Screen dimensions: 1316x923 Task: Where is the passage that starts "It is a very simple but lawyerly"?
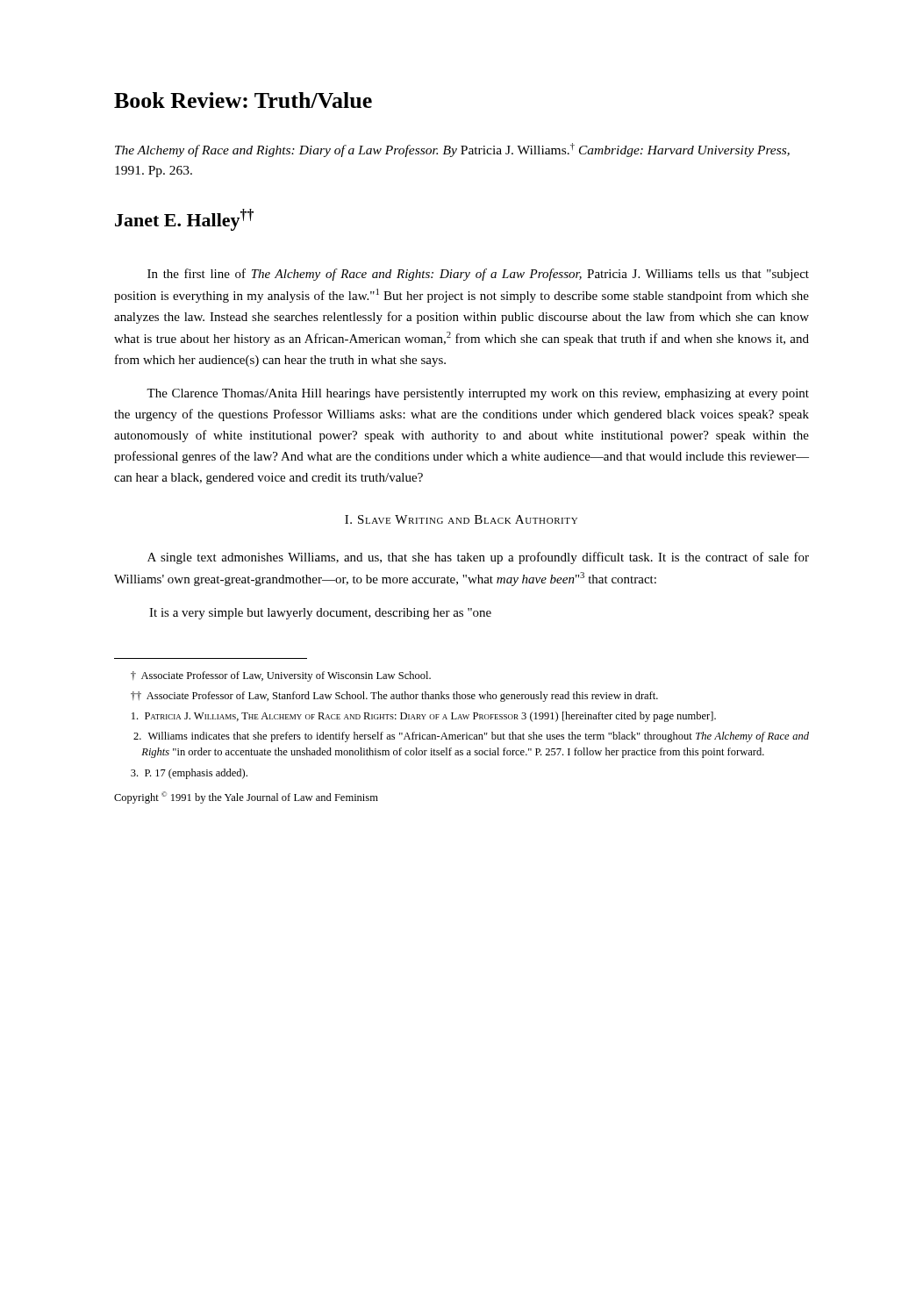[x=320, y=612]
